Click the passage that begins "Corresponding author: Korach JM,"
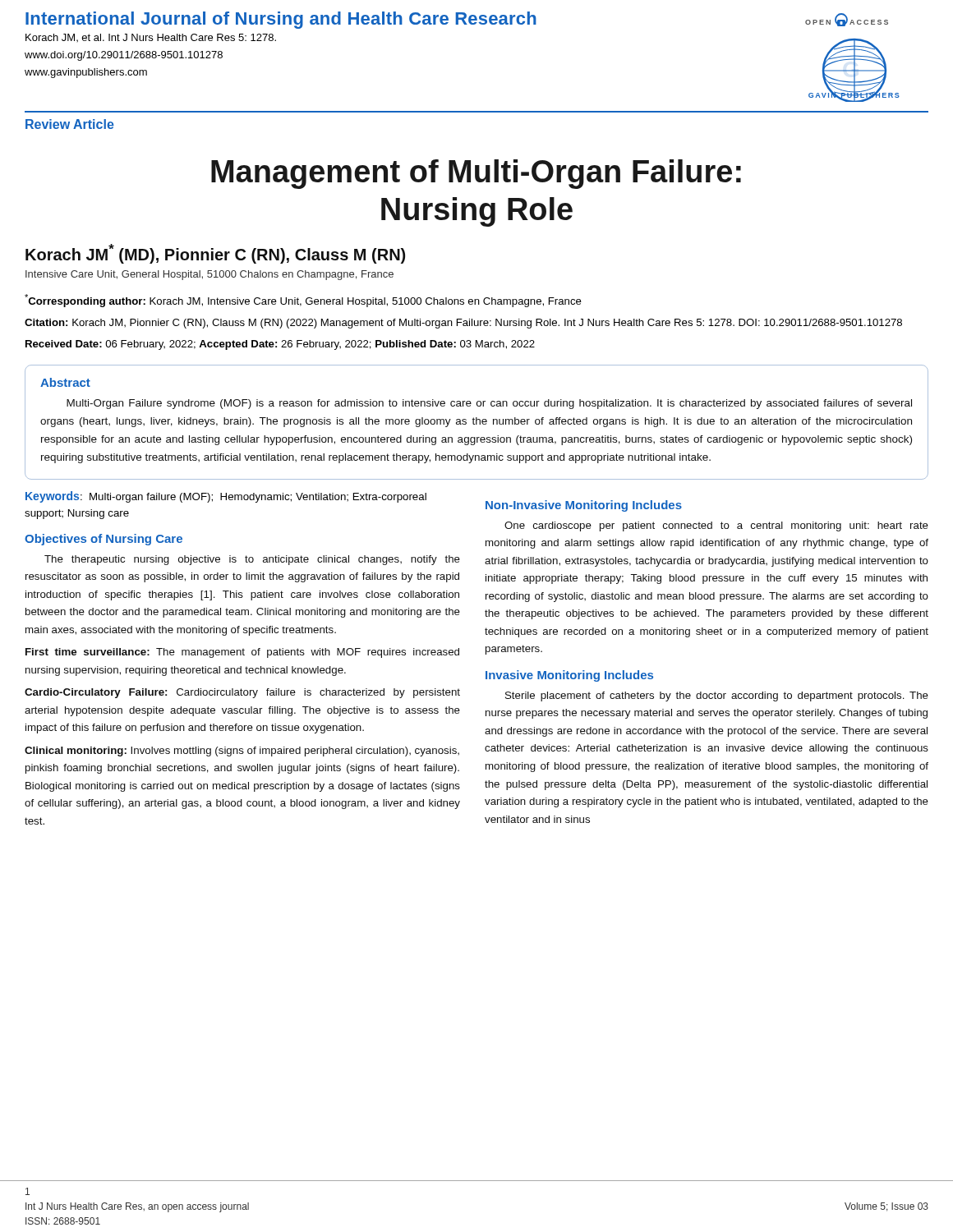The width and height of the screenshot is (953, 1232). pyautogui.click(x=476, y=321)
